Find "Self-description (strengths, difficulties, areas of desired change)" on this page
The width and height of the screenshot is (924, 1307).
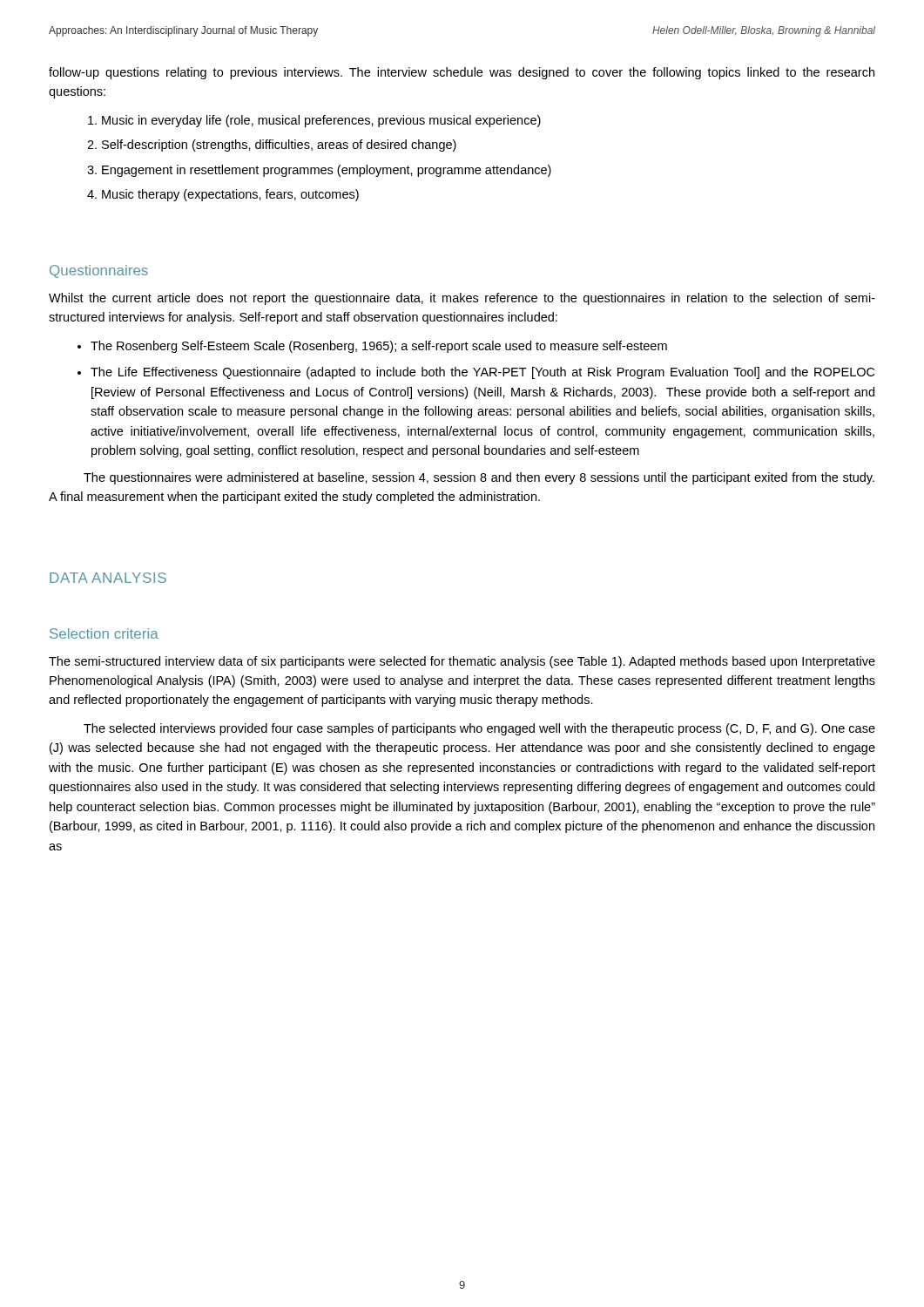pos(279,146)
